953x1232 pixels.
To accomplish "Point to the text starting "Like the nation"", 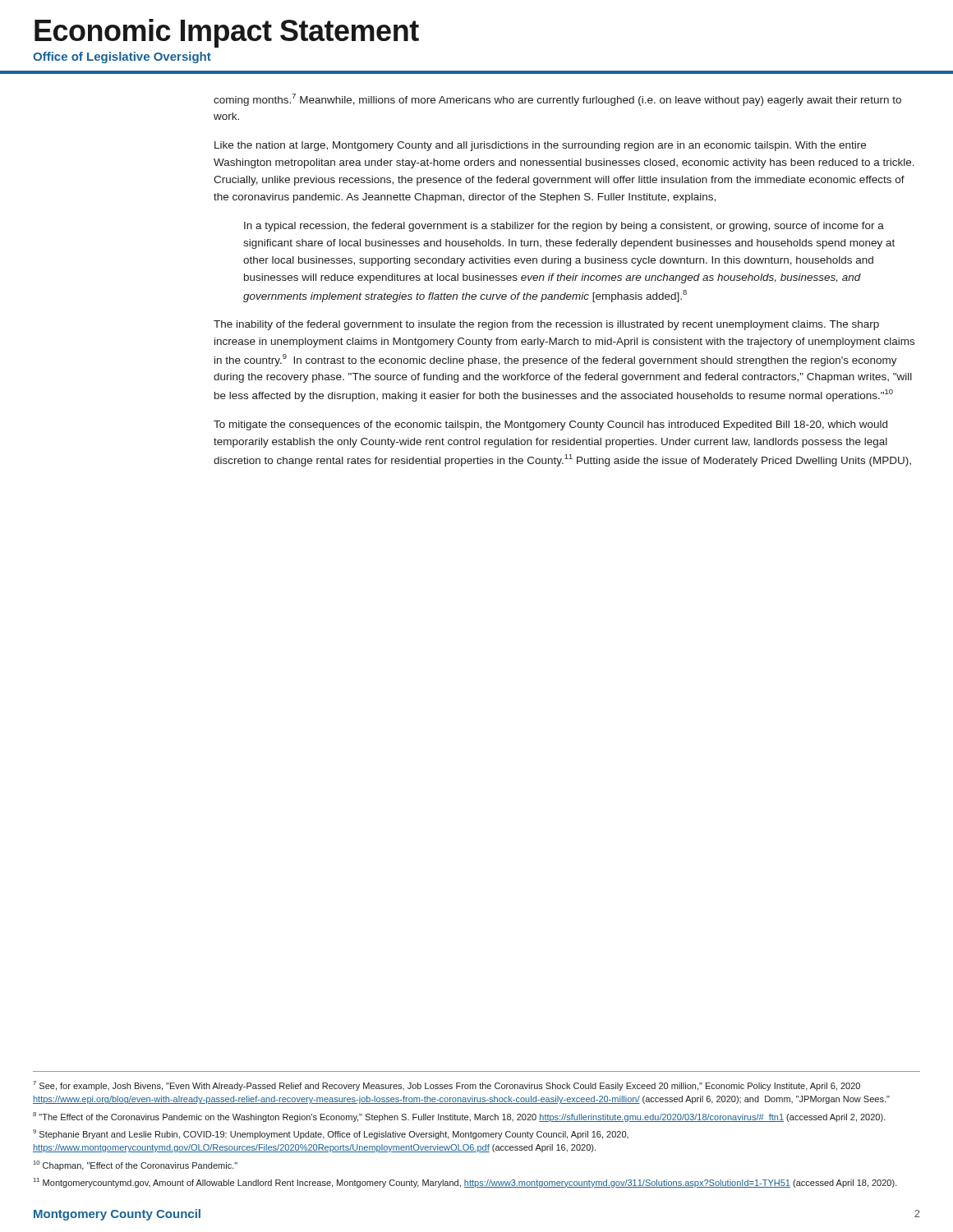I will (x=564, y=171).
